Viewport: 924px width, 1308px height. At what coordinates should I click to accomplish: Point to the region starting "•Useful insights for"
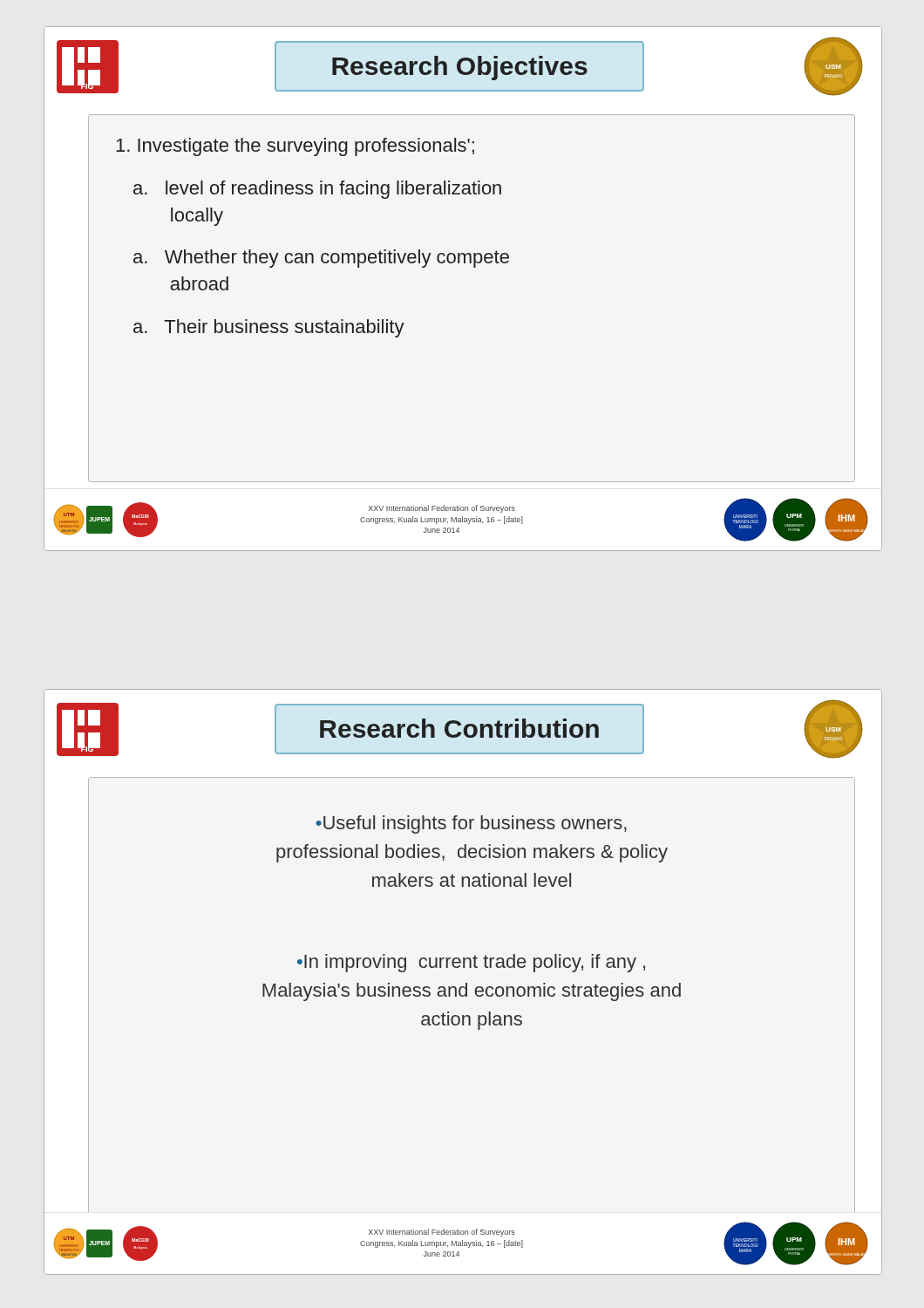(x=472, y=852)
